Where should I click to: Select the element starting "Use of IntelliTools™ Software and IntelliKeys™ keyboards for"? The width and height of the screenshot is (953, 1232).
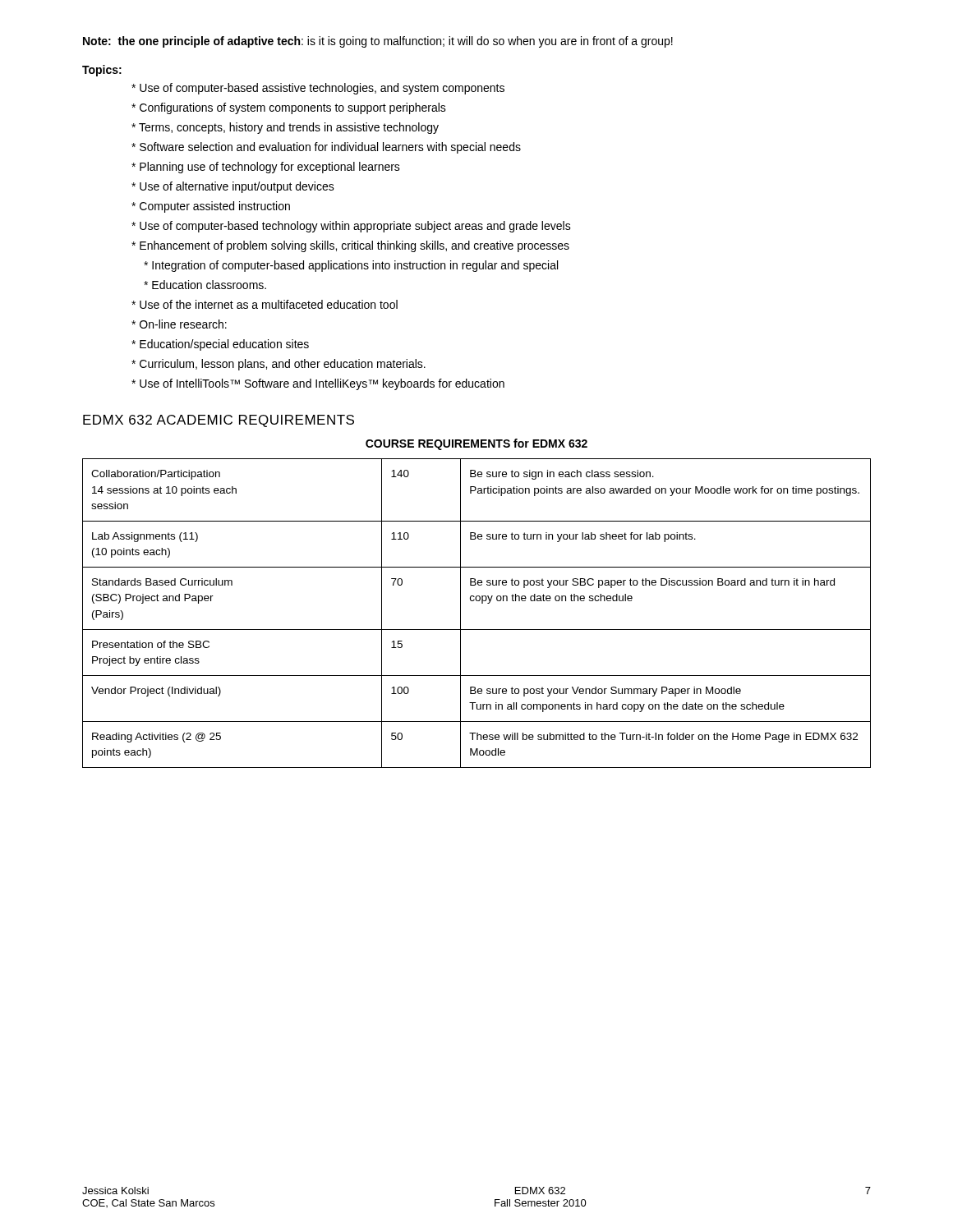click(318, 384)
